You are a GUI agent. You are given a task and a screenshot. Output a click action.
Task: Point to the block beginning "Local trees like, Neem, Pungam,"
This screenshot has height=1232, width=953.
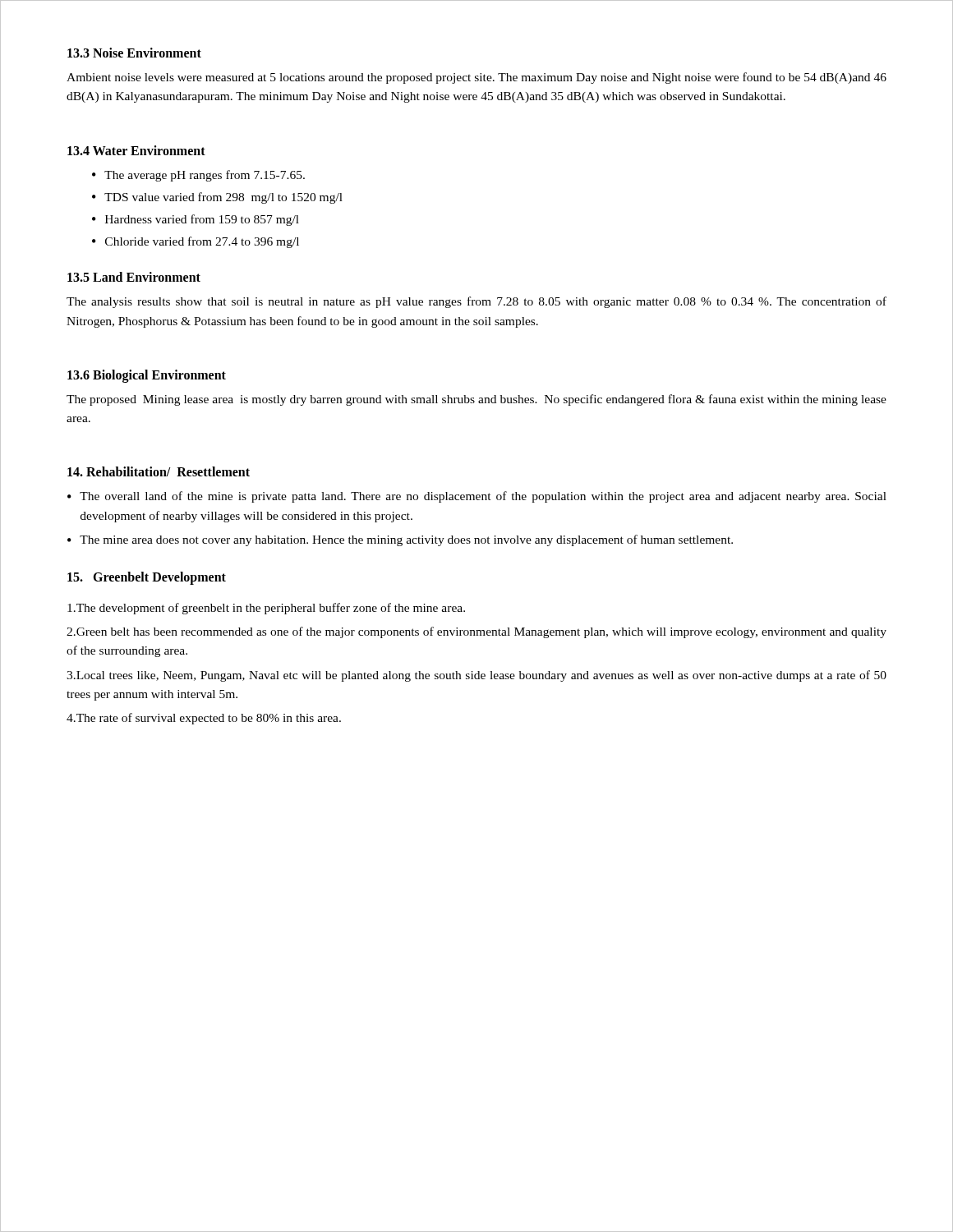coord(476,684)
